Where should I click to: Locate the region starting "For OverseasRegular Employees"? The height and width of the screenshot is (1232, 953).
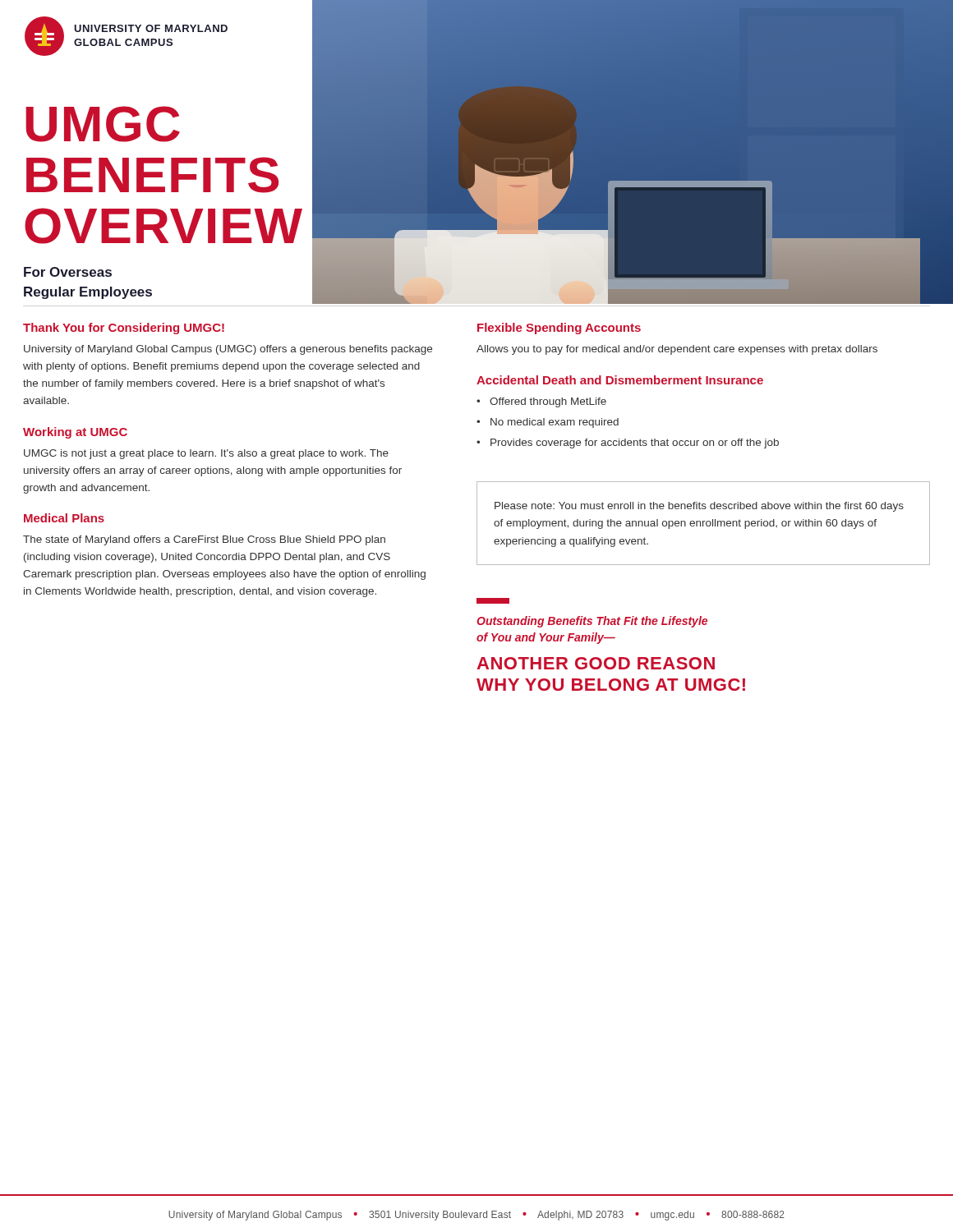[88, 282]
